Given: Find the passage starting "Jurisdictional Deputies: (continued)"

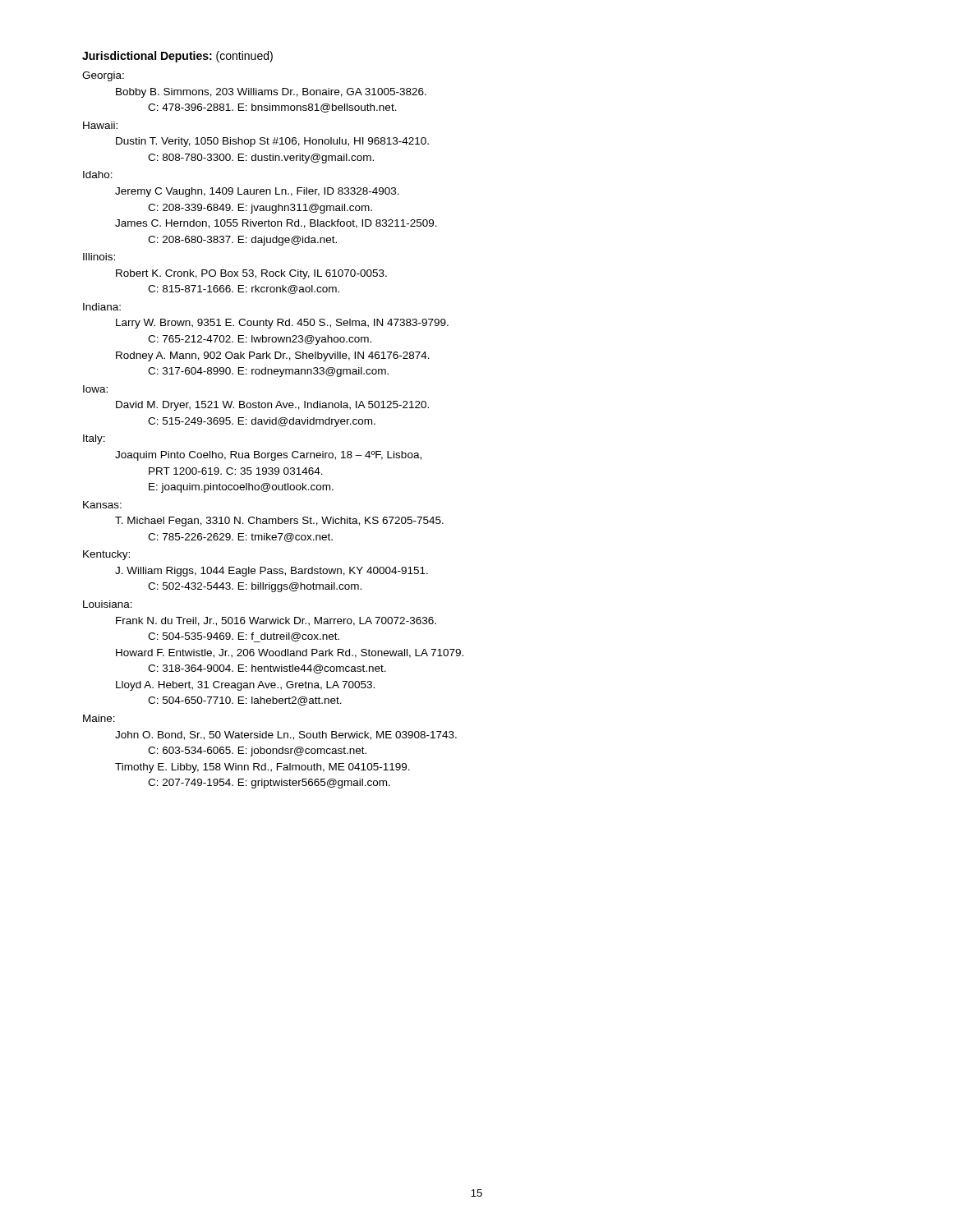Looking at the screenshot, I should 178,56.
